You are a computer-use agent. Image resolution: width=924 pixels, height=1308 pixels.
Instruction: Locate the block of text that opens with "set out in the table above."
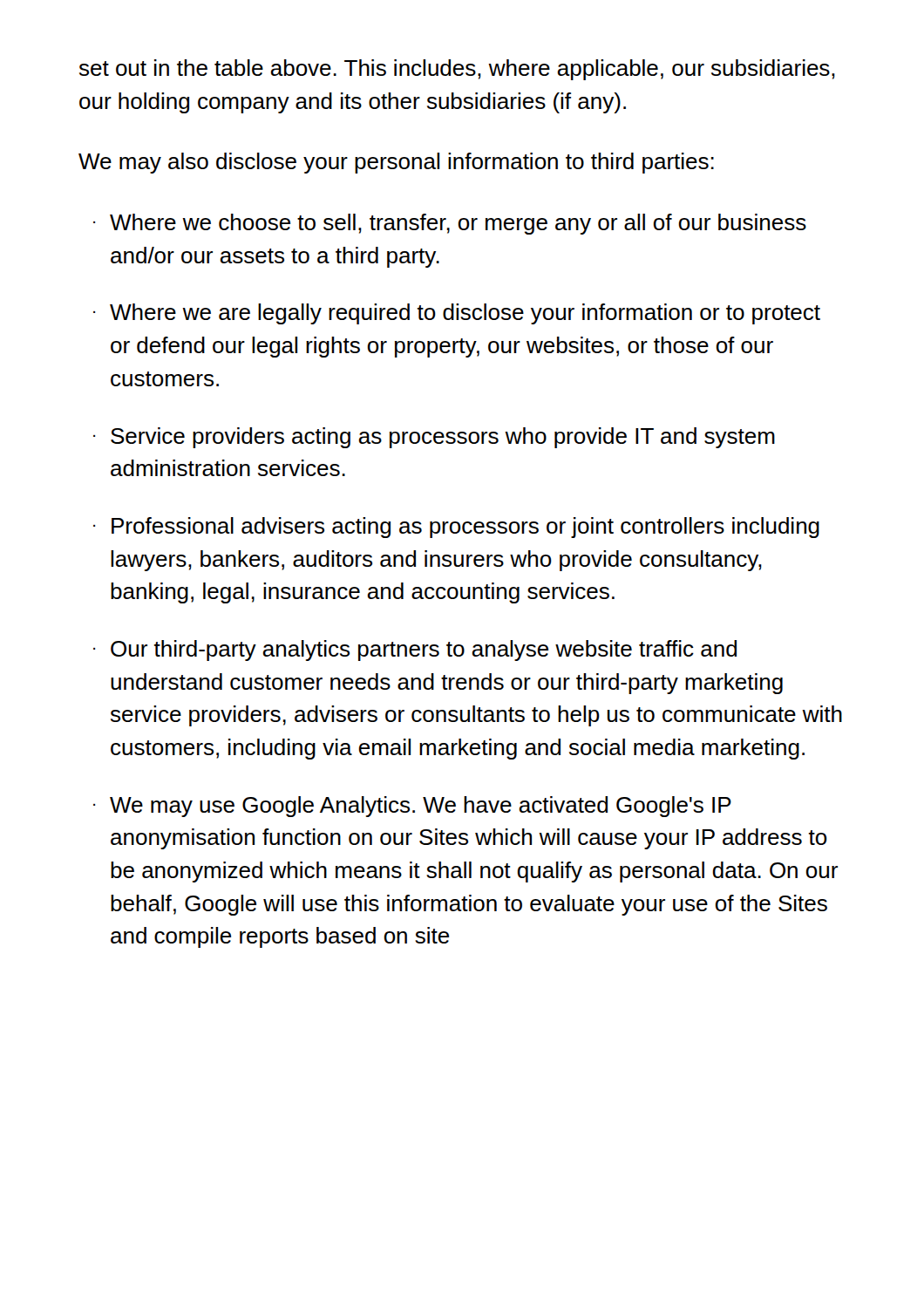pos(457,84)
